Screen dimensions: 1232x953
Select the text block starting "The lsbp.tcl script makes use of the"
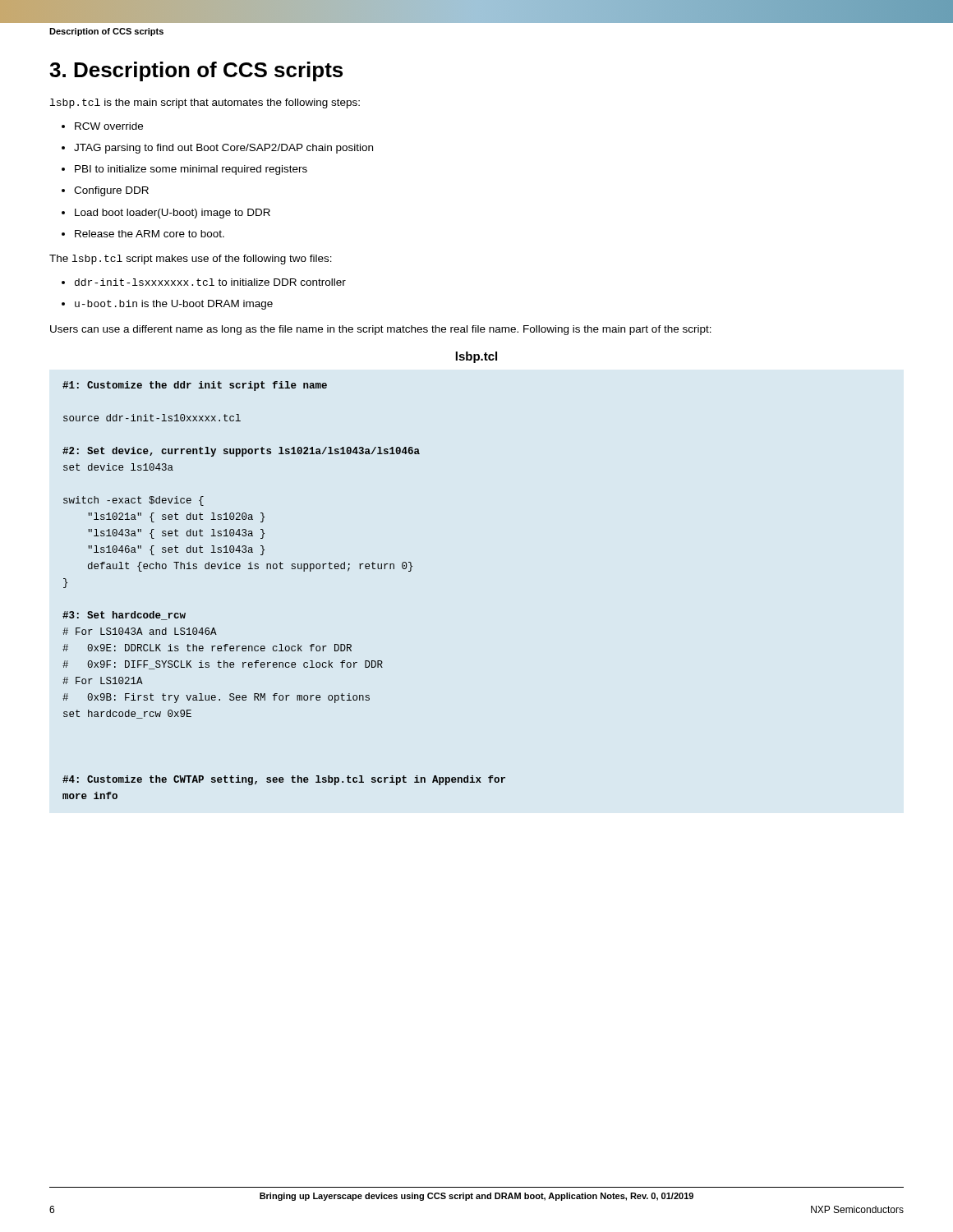click(191, 259)
